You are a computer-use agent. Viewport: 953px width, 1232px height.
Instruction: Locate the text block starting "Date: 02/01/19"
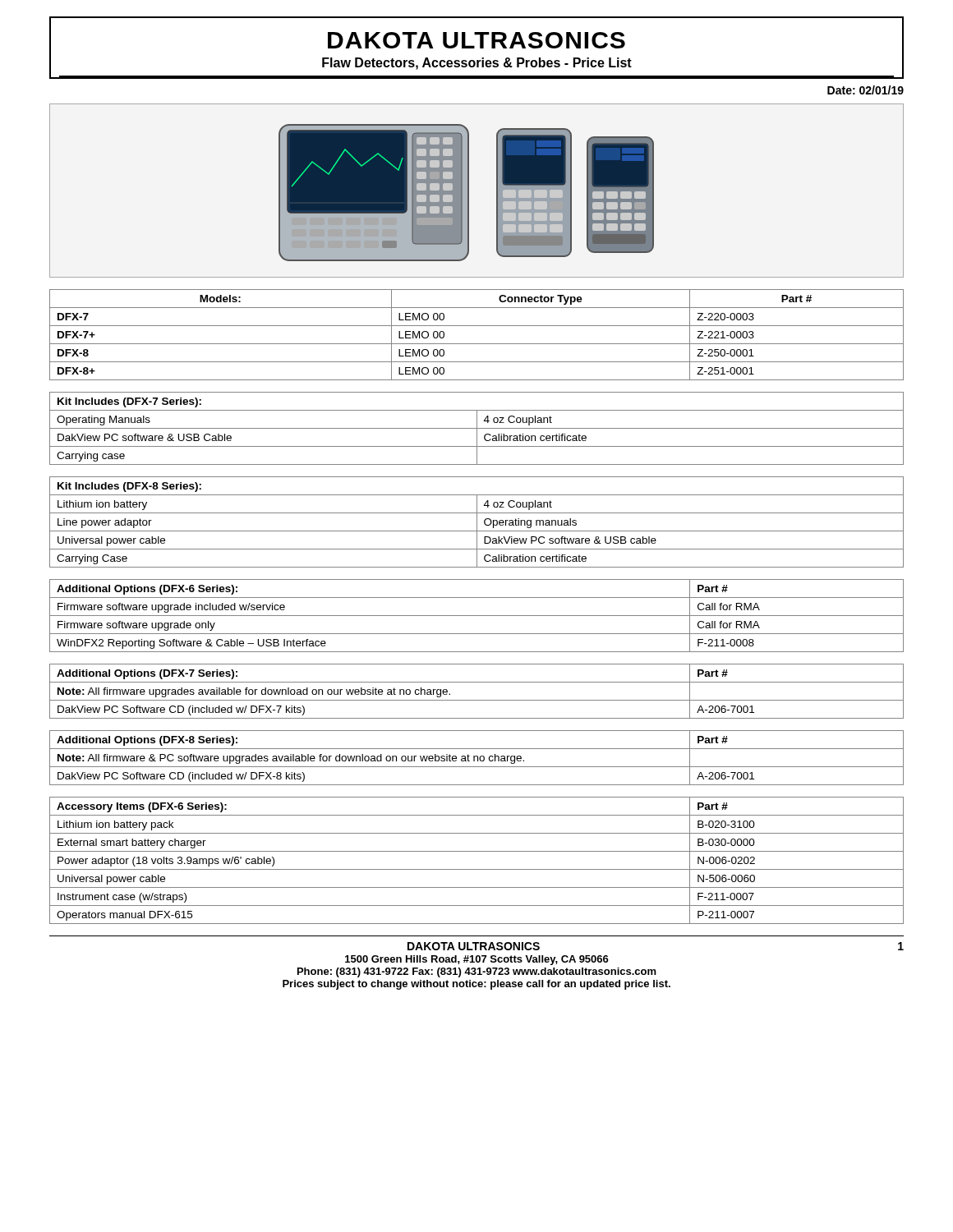click(865, 90)
